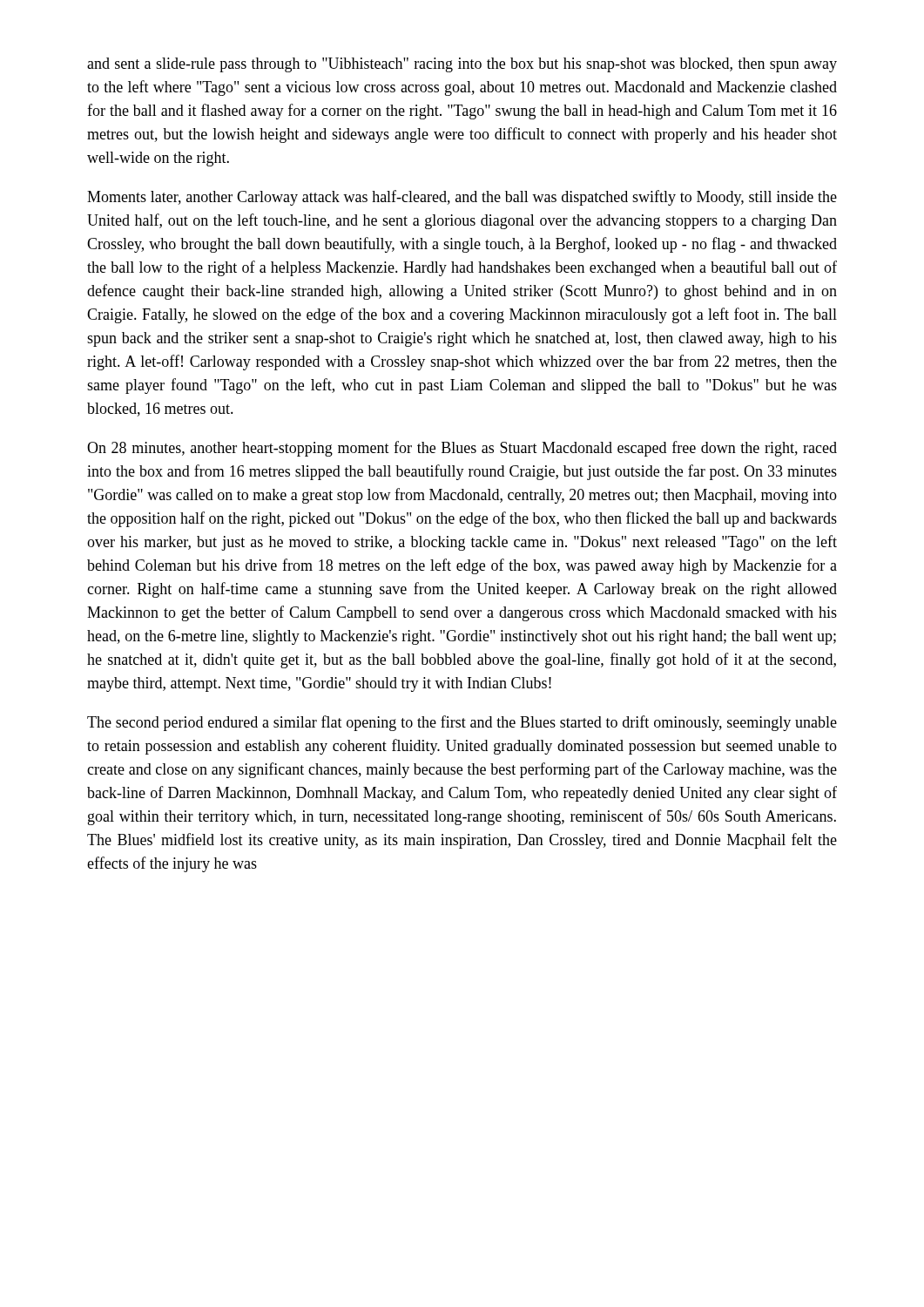Locate the region starting "On 28 minutes, another heart-stopping moment"
The width and height of the screenshot is (924, 1307).
coord(462,565)
